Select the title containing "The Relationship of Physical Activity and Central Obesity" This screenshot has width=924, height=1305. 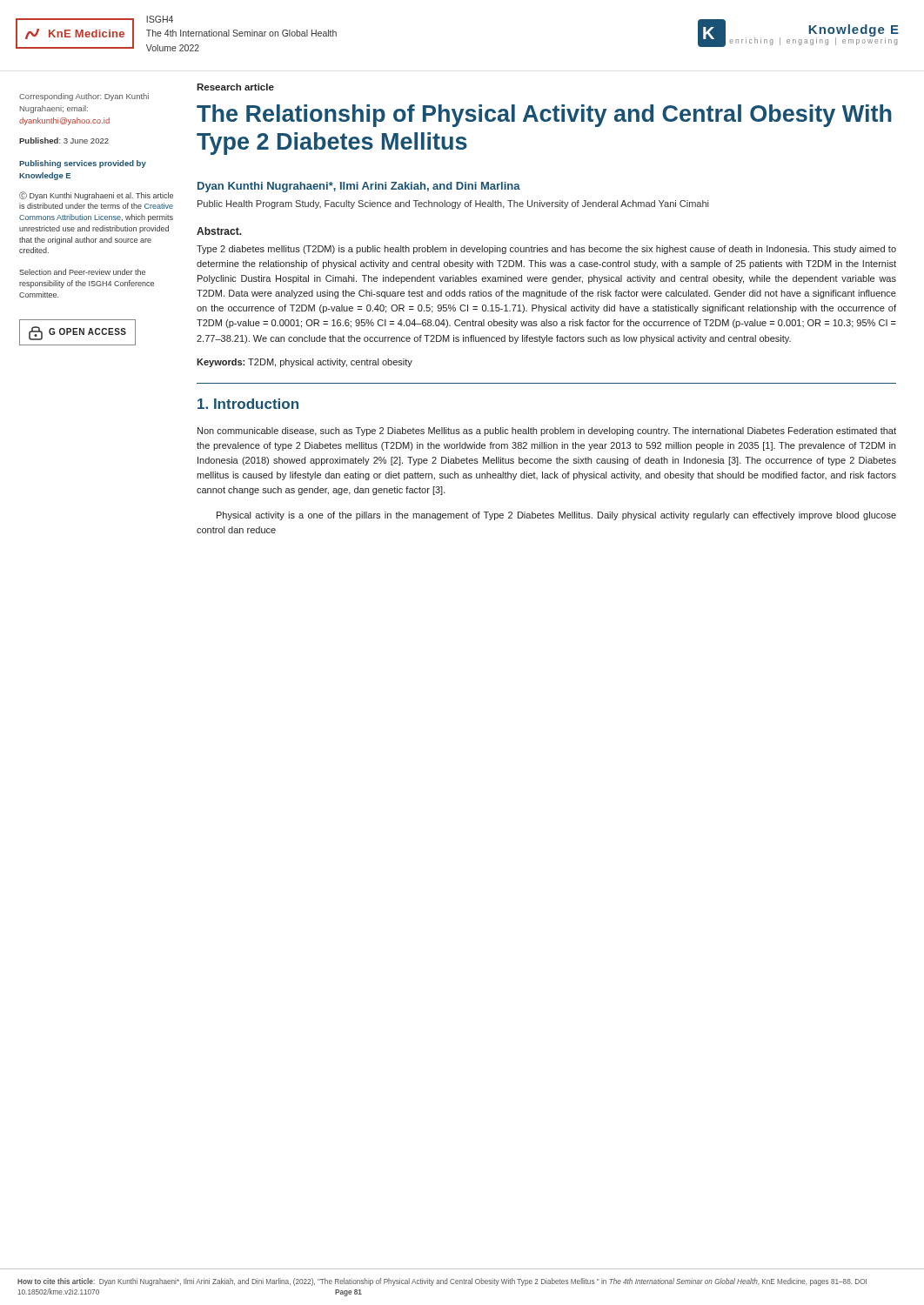click(545, 128)
